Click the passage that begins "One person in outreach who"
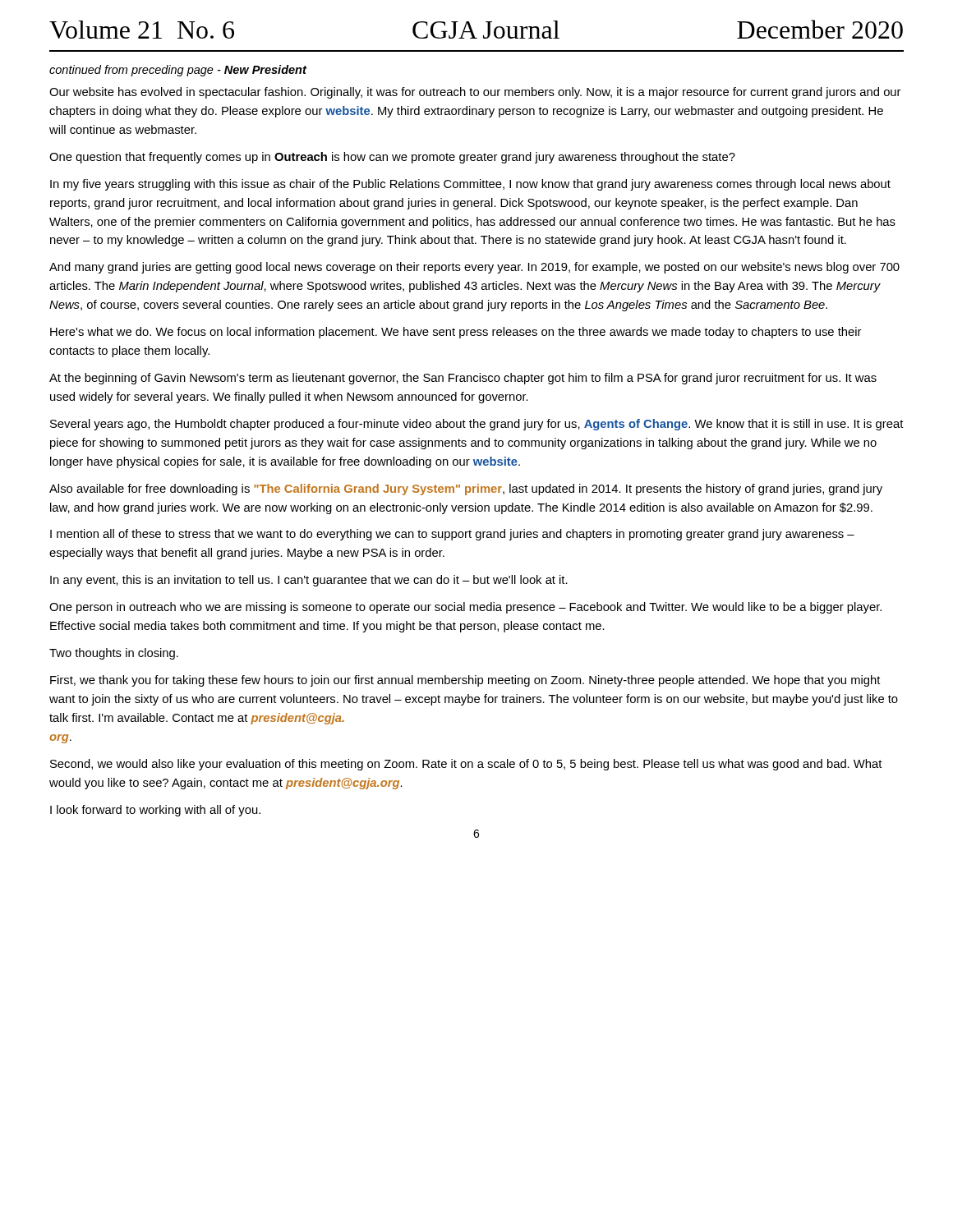The height and width of the screenshot is (1232, 953). click(x=466, y=617)
